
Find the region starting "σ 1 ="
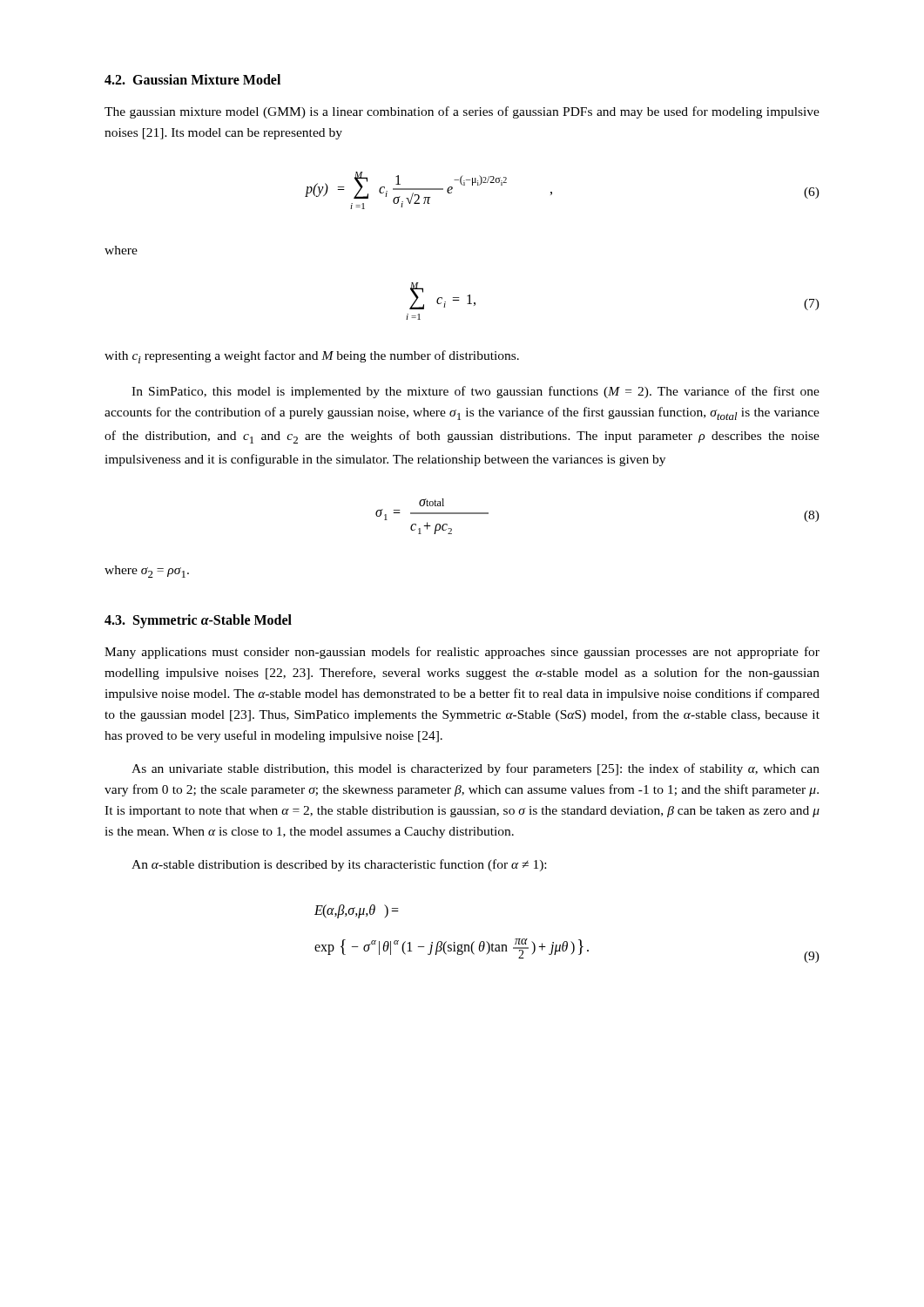[x=432, y=502]
